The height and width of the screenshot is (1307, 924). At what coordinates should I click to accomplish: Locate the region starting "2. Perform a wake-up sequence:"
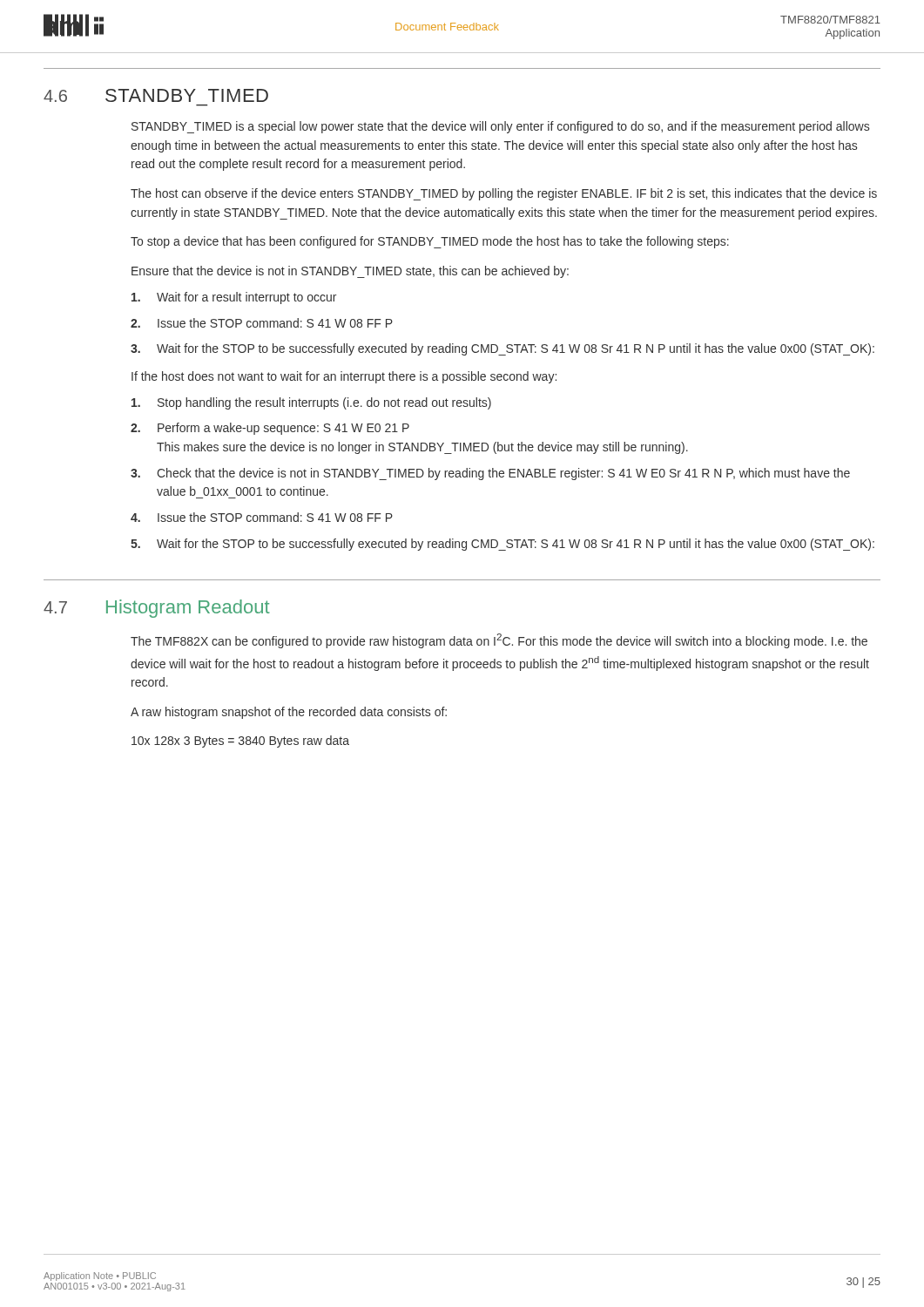[x=506, y=438]
